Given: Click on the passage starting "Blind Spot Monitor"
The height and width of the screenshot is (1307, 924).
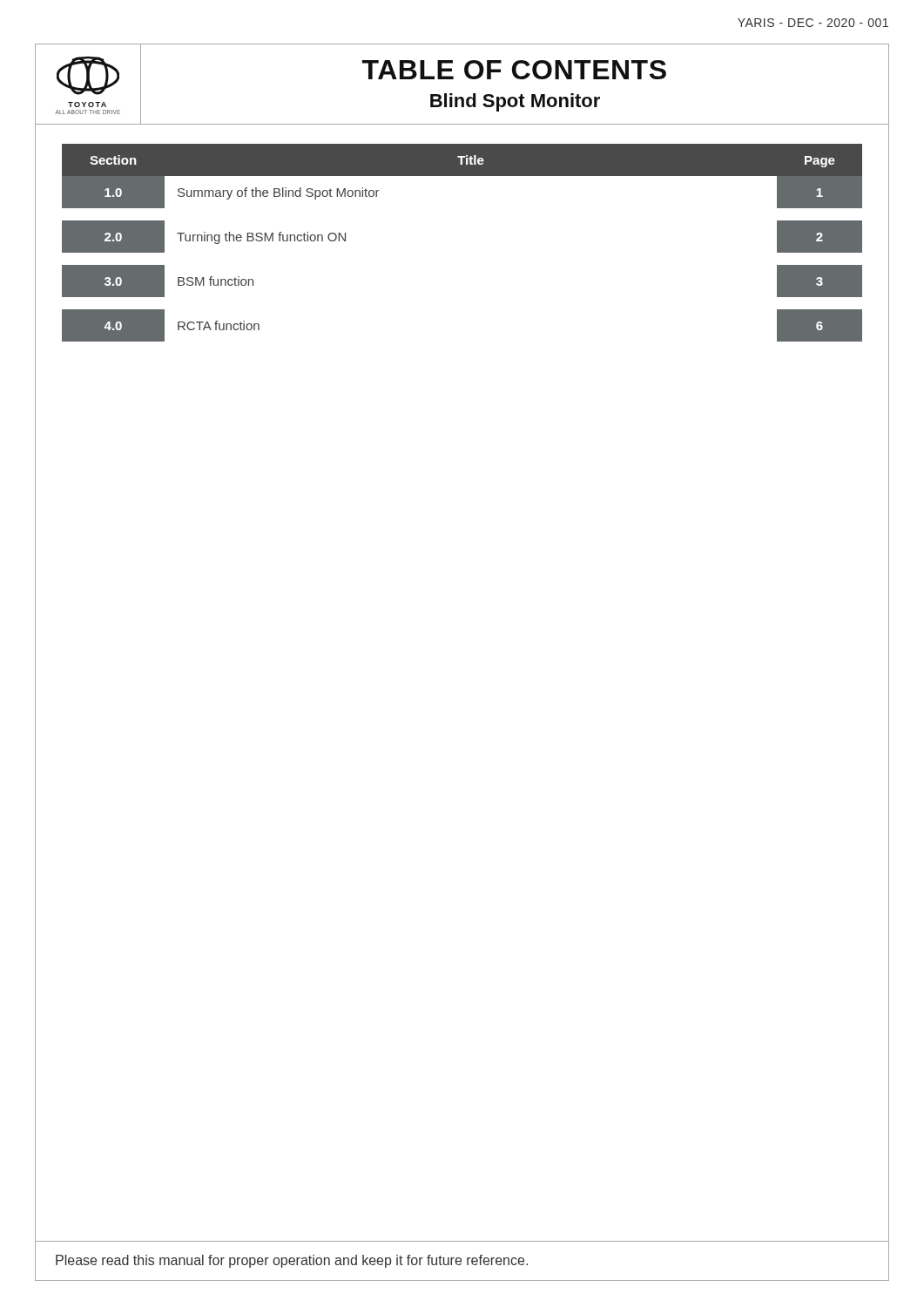Looking at the screenshot, I should coord(515,101).
